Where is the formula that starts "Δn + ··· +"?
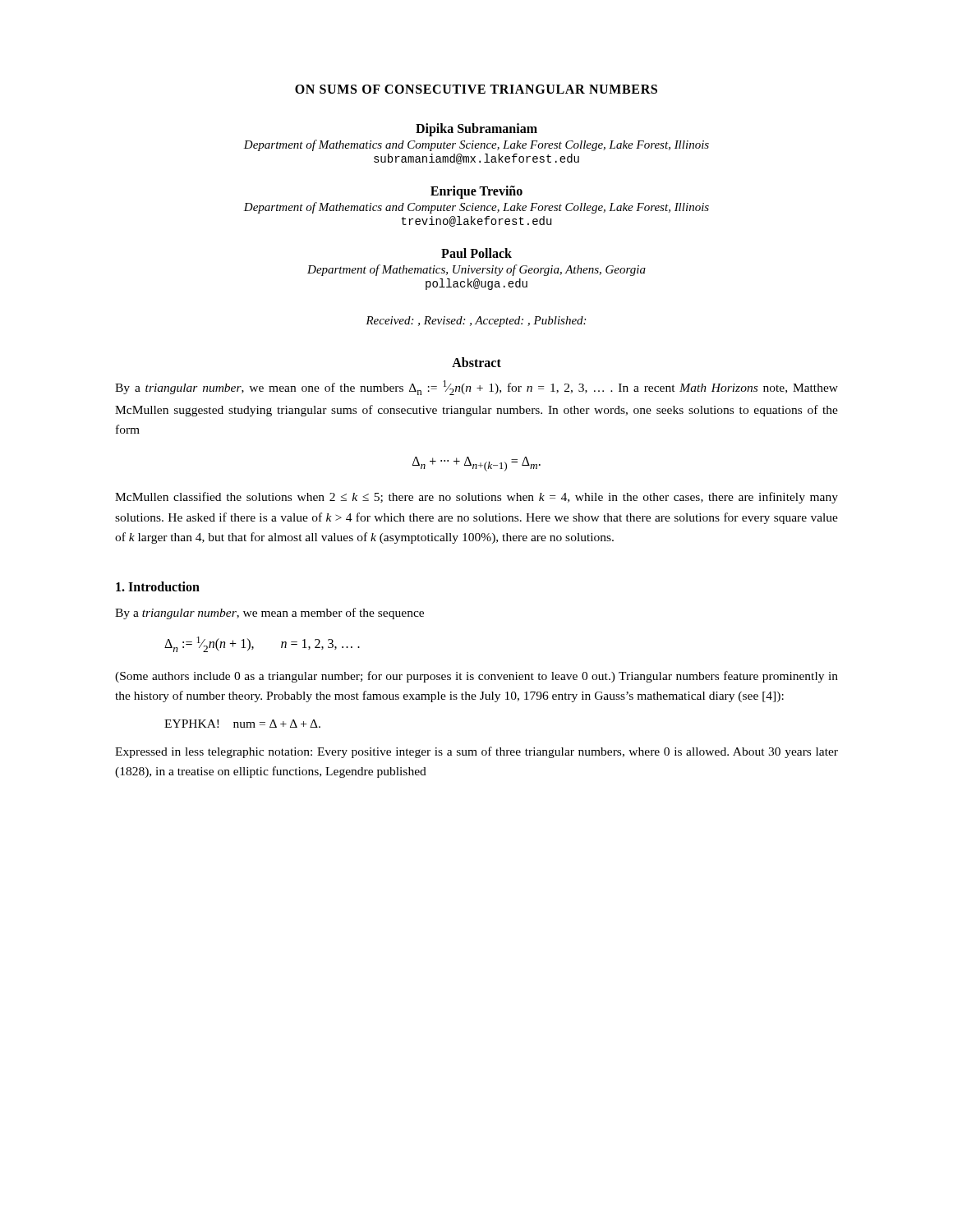 pos(476,463)
